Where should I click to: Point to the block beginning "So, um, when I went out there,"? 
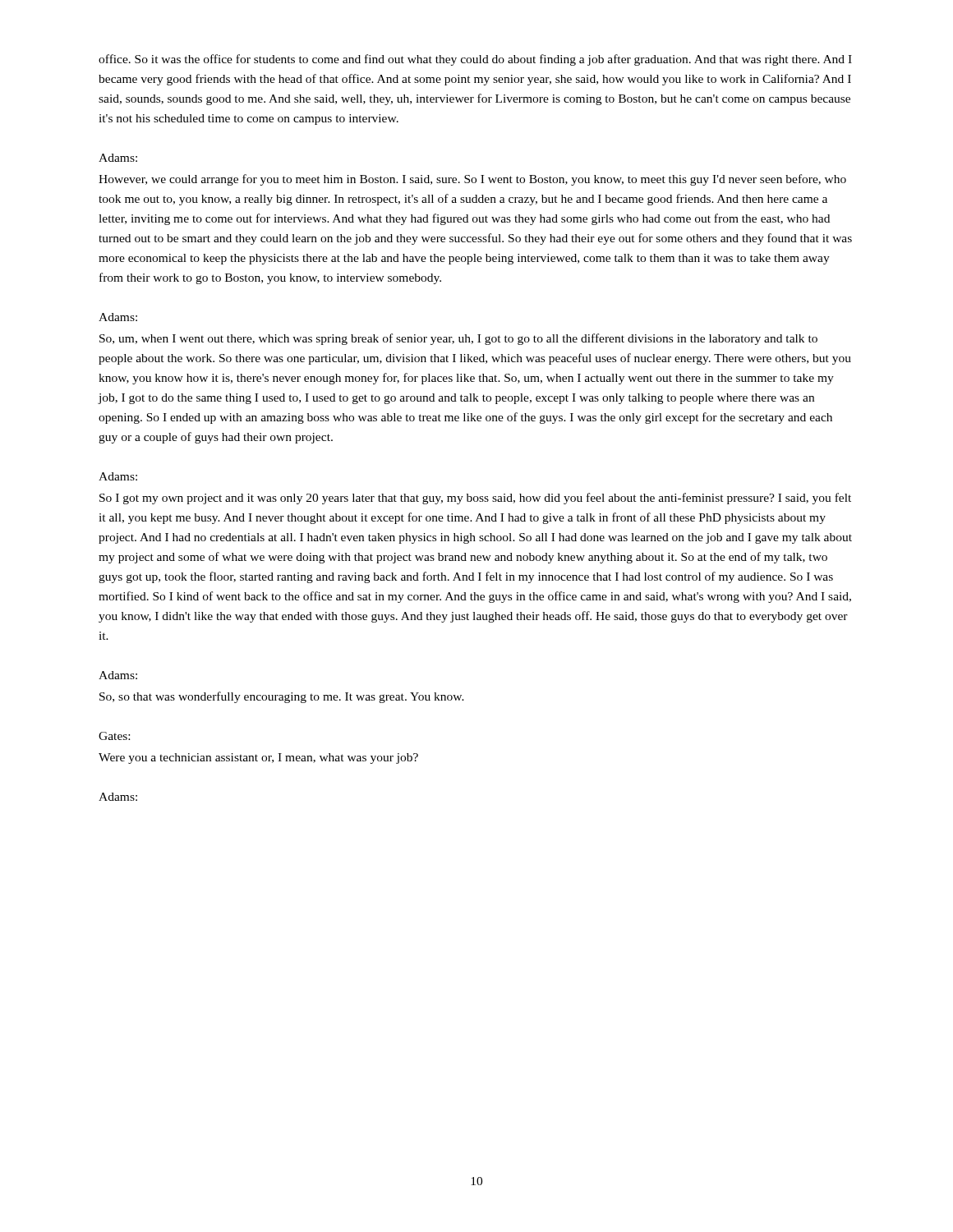(475, 387)
